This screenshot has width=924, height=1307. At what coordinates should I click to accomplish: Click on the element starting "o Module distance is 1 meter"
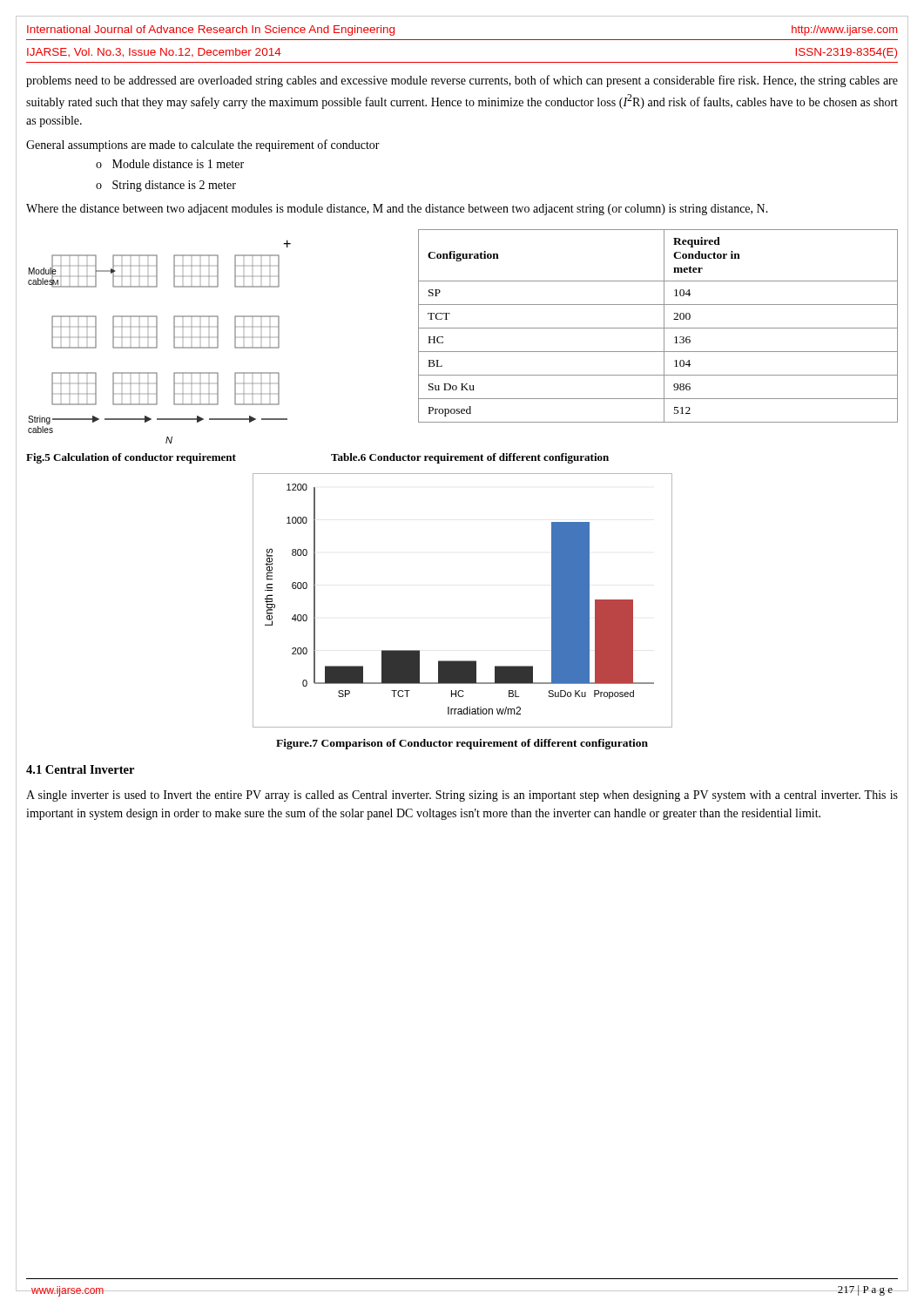(170, 165)
